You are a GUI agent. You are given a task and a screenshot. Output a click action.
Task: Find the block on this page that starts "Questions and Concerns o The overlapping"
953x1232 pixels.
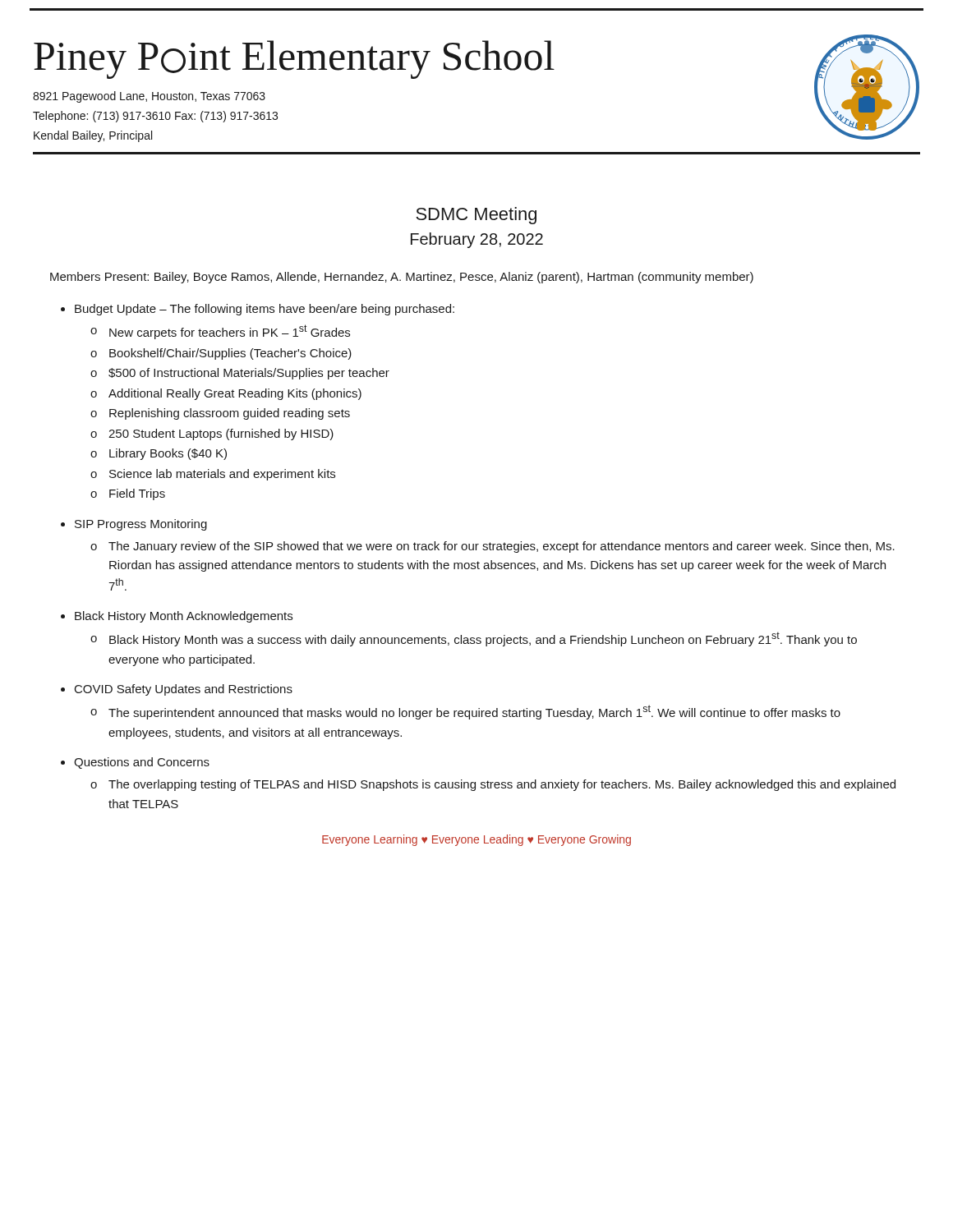pos(489,784)
